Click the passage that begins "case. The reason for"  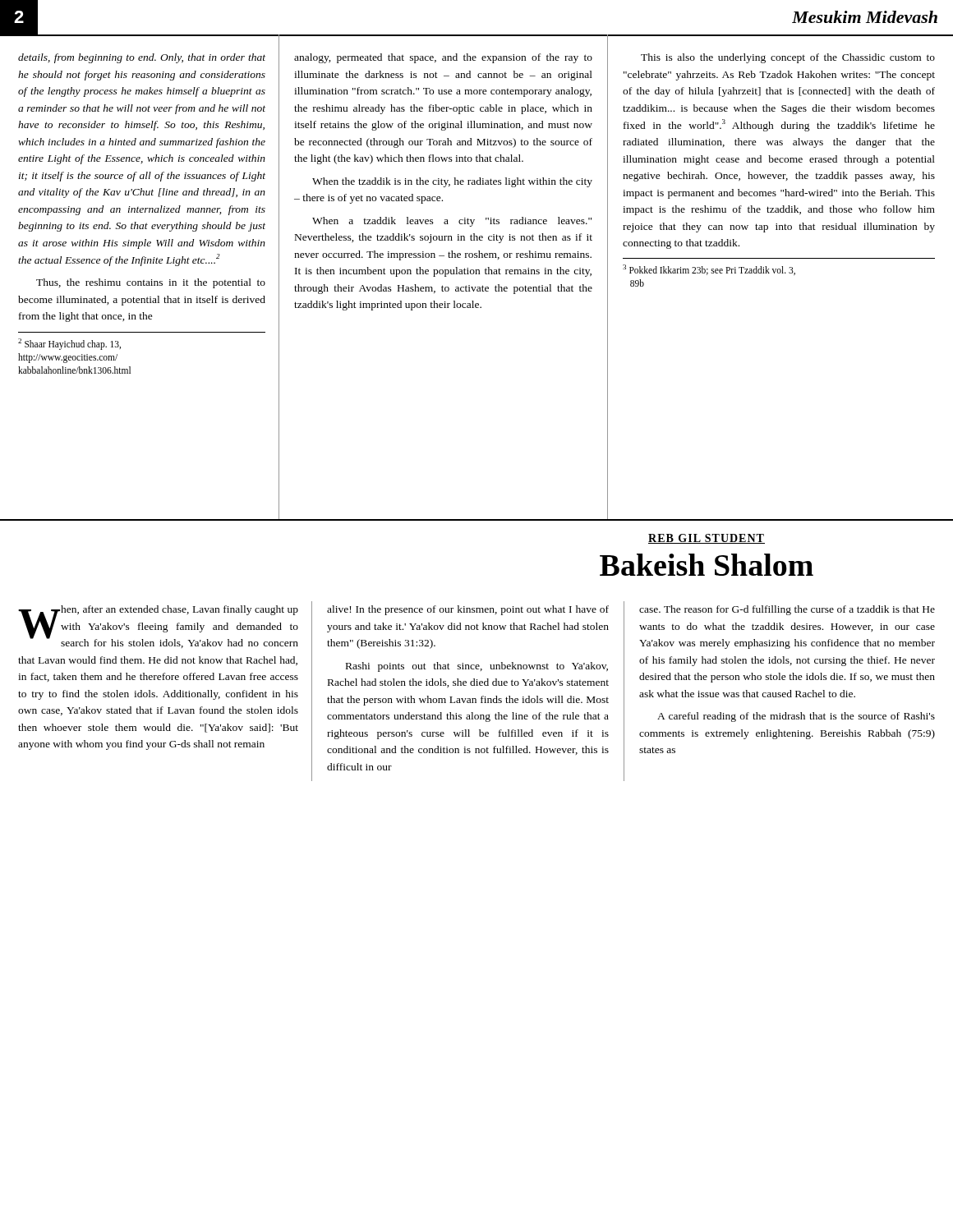[x=787, y=680]
